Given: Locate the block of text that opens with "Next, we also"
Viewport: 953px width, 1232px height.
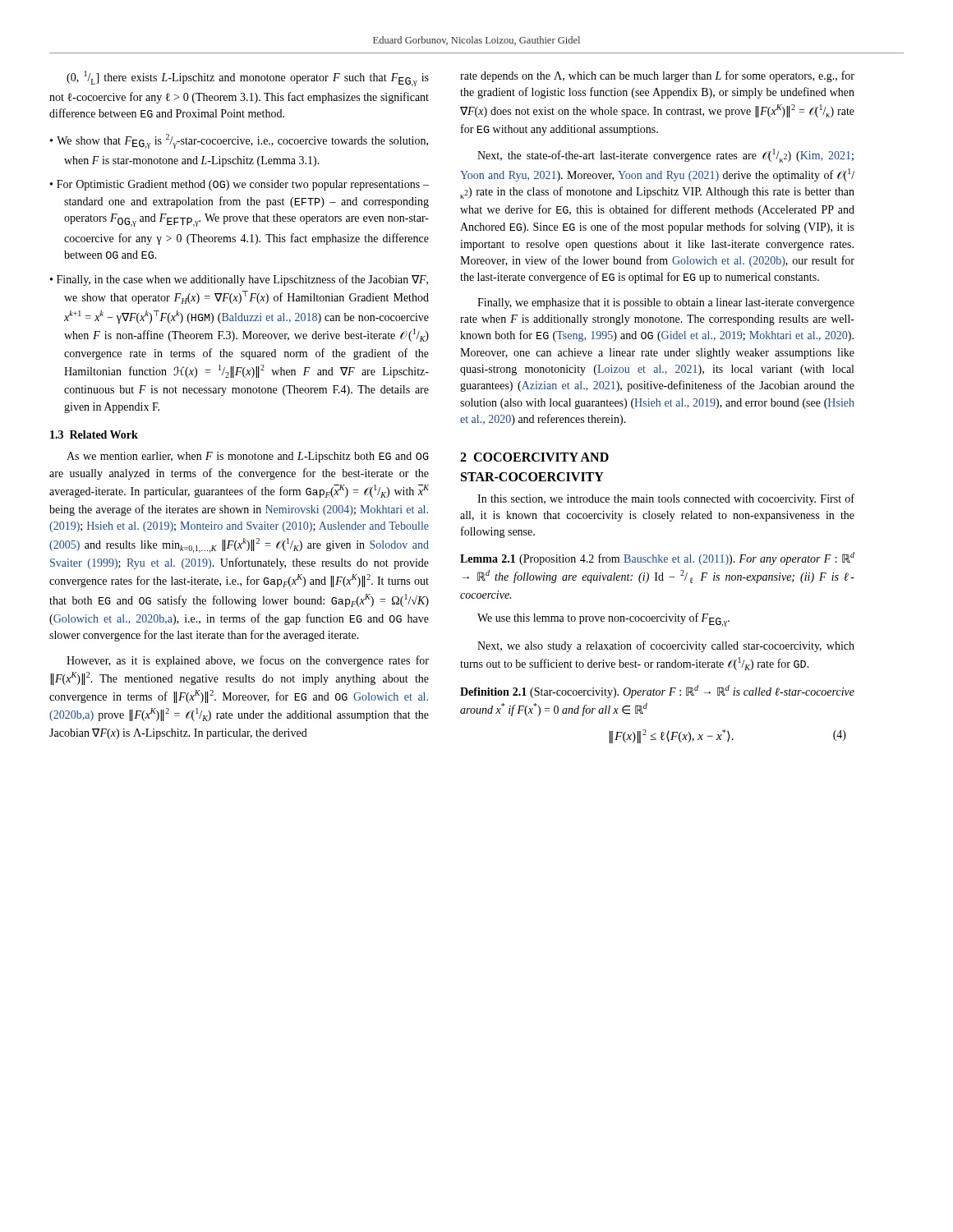Looking at the screenshot, I should click(x=657, y=656).
